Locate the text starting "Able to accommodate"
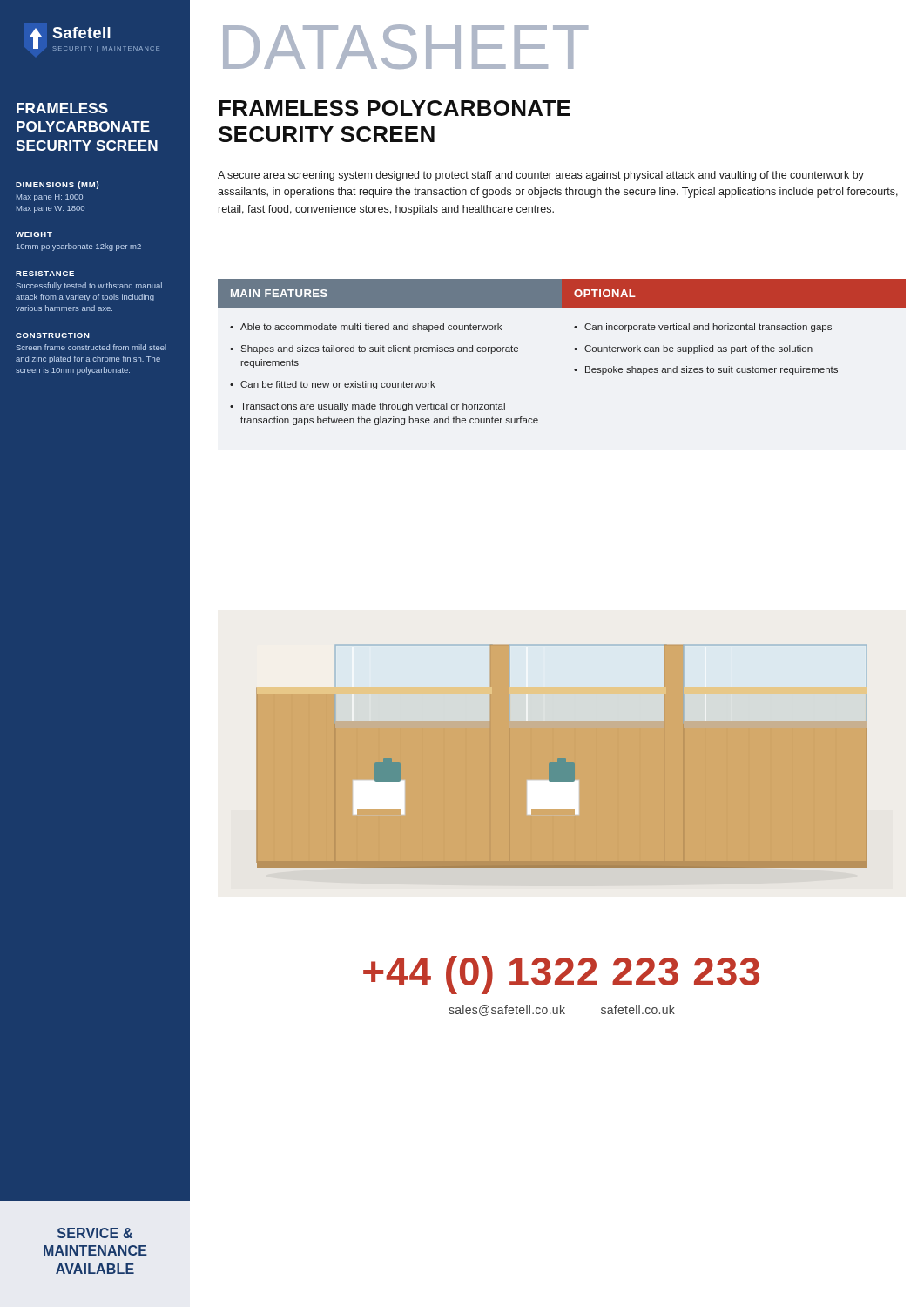 (371, 327)
